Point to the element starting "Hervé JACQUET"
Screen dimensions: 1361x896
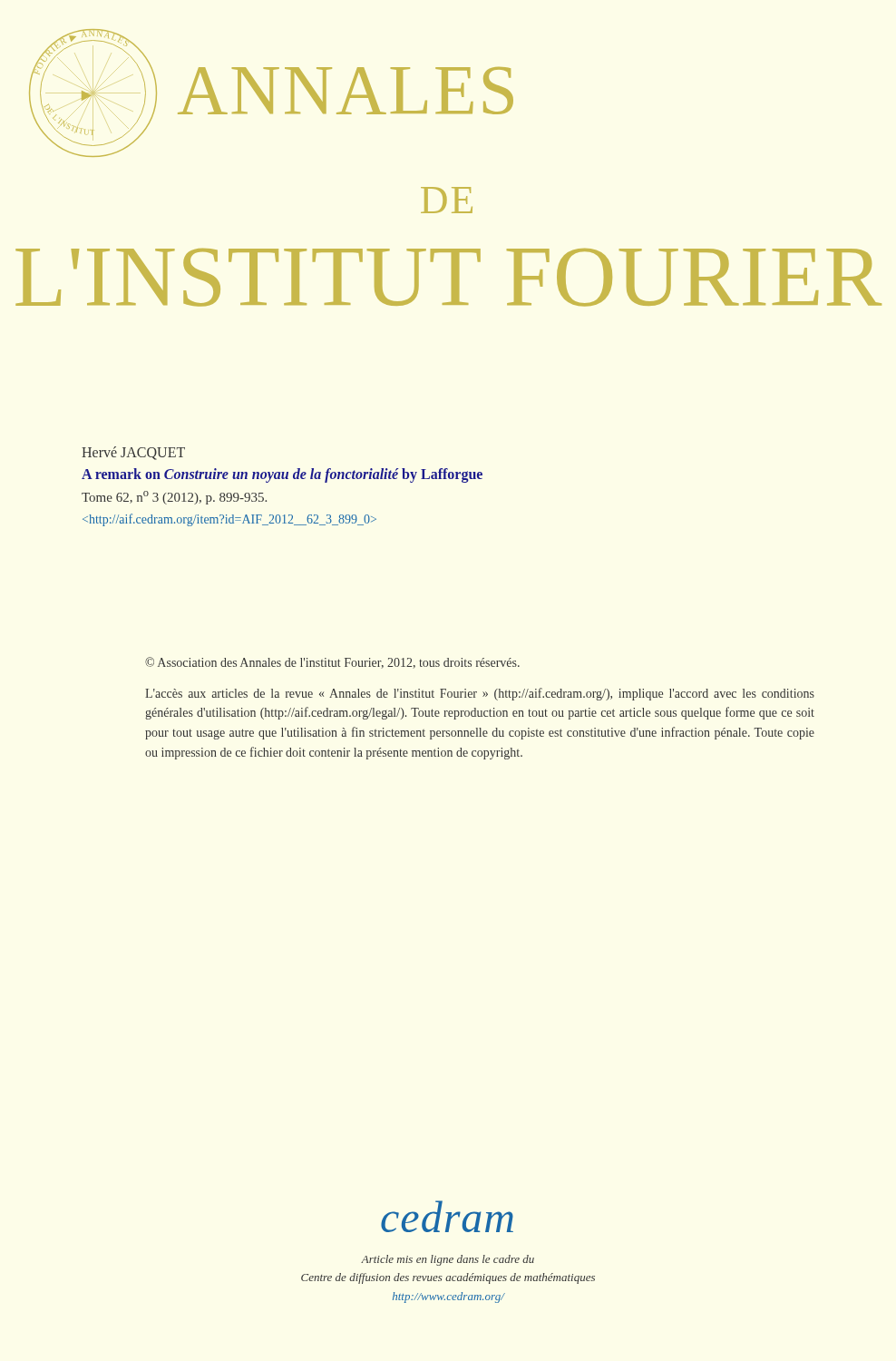coord(133,452)
